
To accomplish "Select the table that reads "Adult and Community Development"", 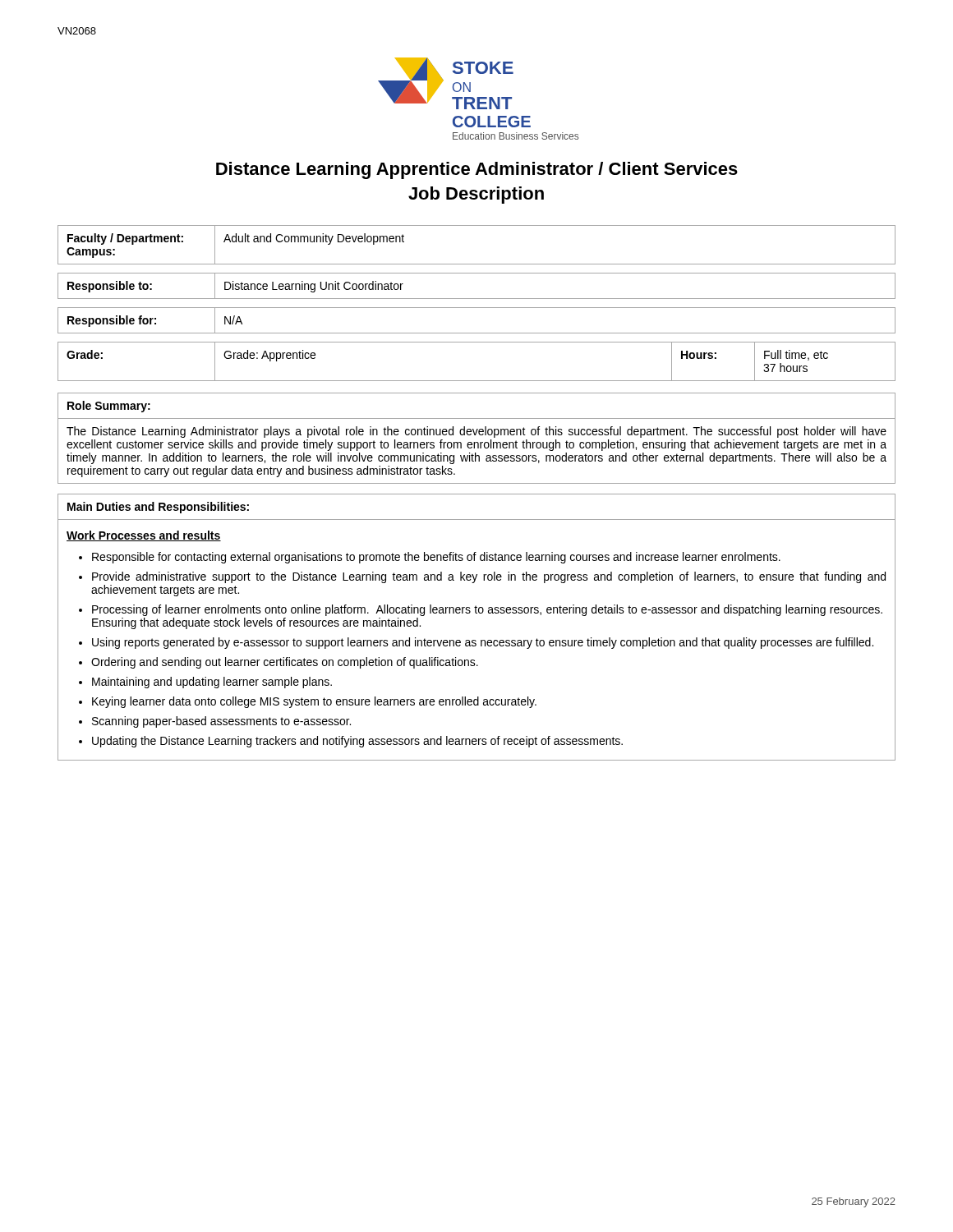I will (476, 245).
